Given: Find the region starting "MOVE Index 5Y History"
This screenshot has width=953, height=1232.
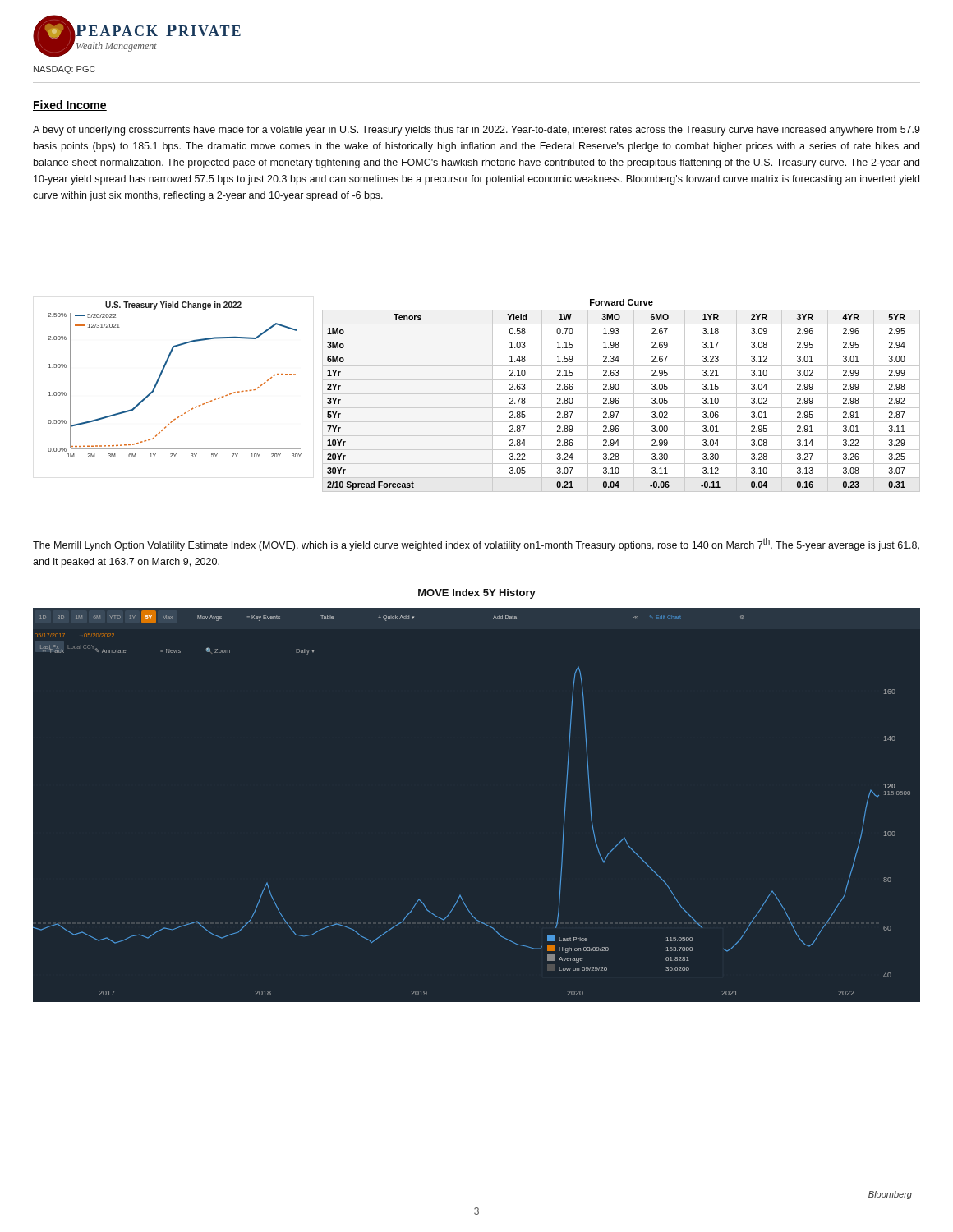Looking at the screenshot, I should pyautogui.click(x=476, y=593).
